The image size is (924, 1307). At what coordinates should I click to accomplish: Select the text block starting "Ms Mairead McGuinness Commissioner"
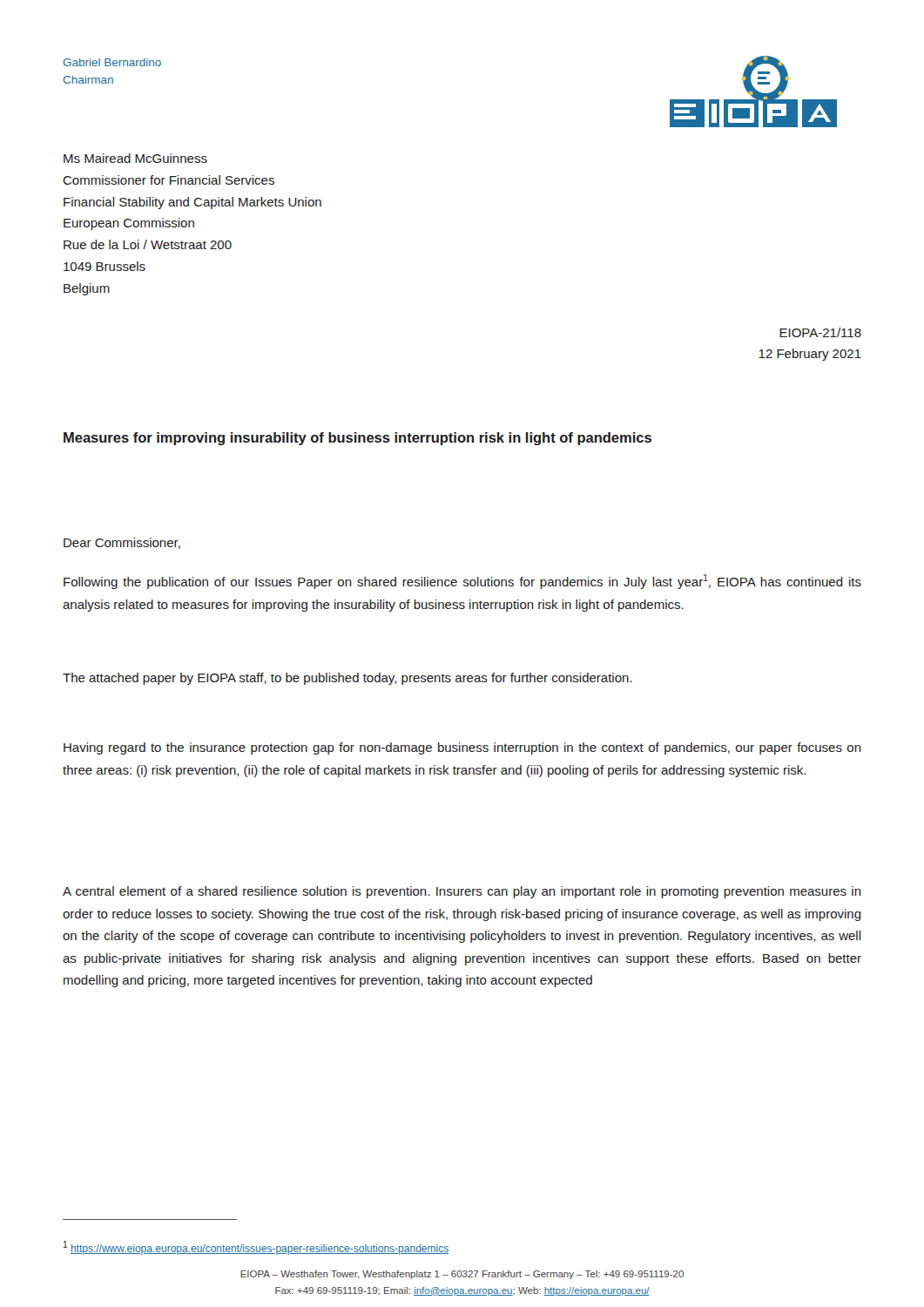click(192, 223)
